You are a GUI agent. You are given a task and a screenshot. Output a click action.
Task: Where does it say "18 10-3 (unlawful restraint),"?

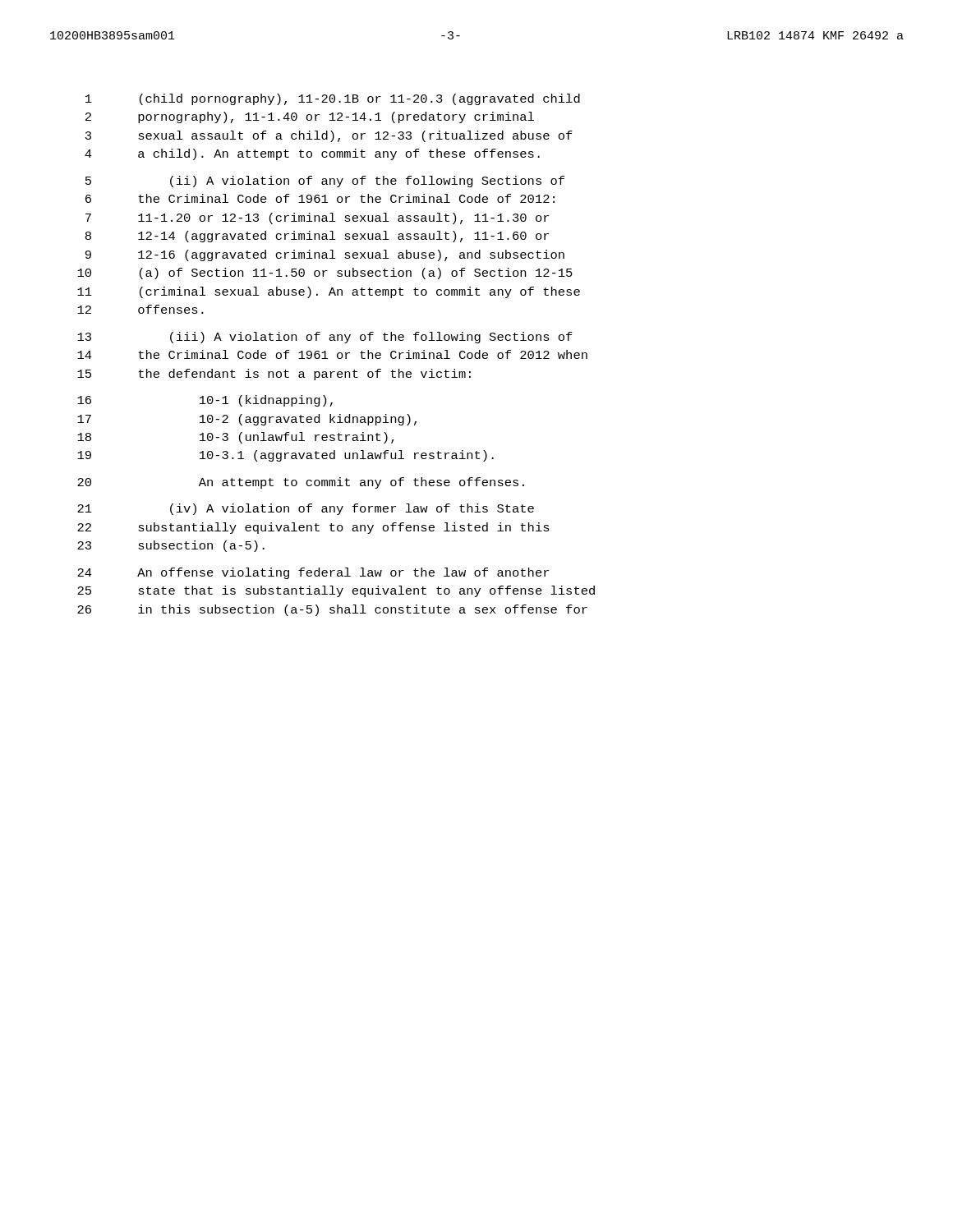pyautogui.click(x=236, y=438)
